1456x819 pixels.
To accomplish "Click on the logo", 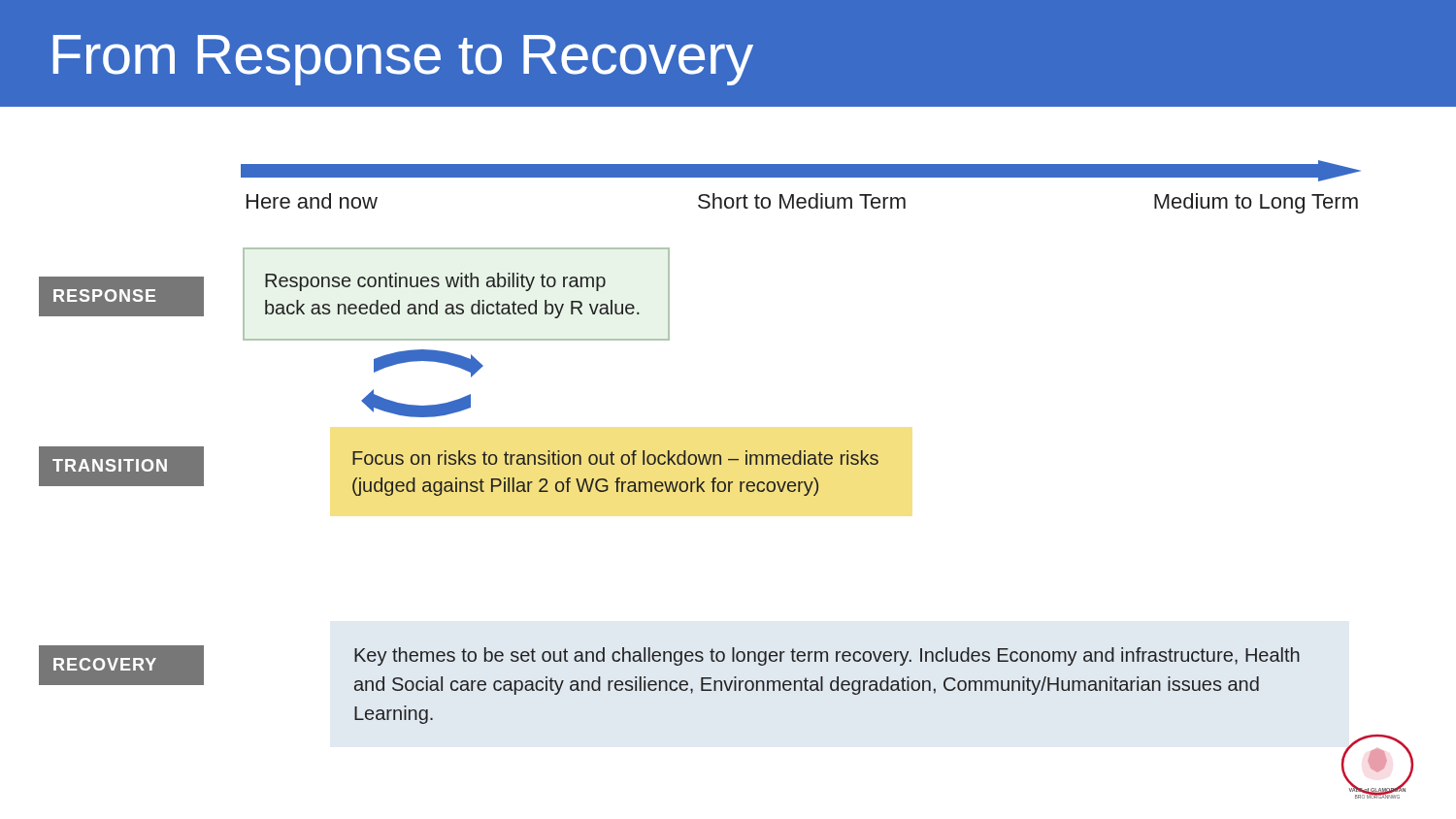I will [x=1377, y=768].
